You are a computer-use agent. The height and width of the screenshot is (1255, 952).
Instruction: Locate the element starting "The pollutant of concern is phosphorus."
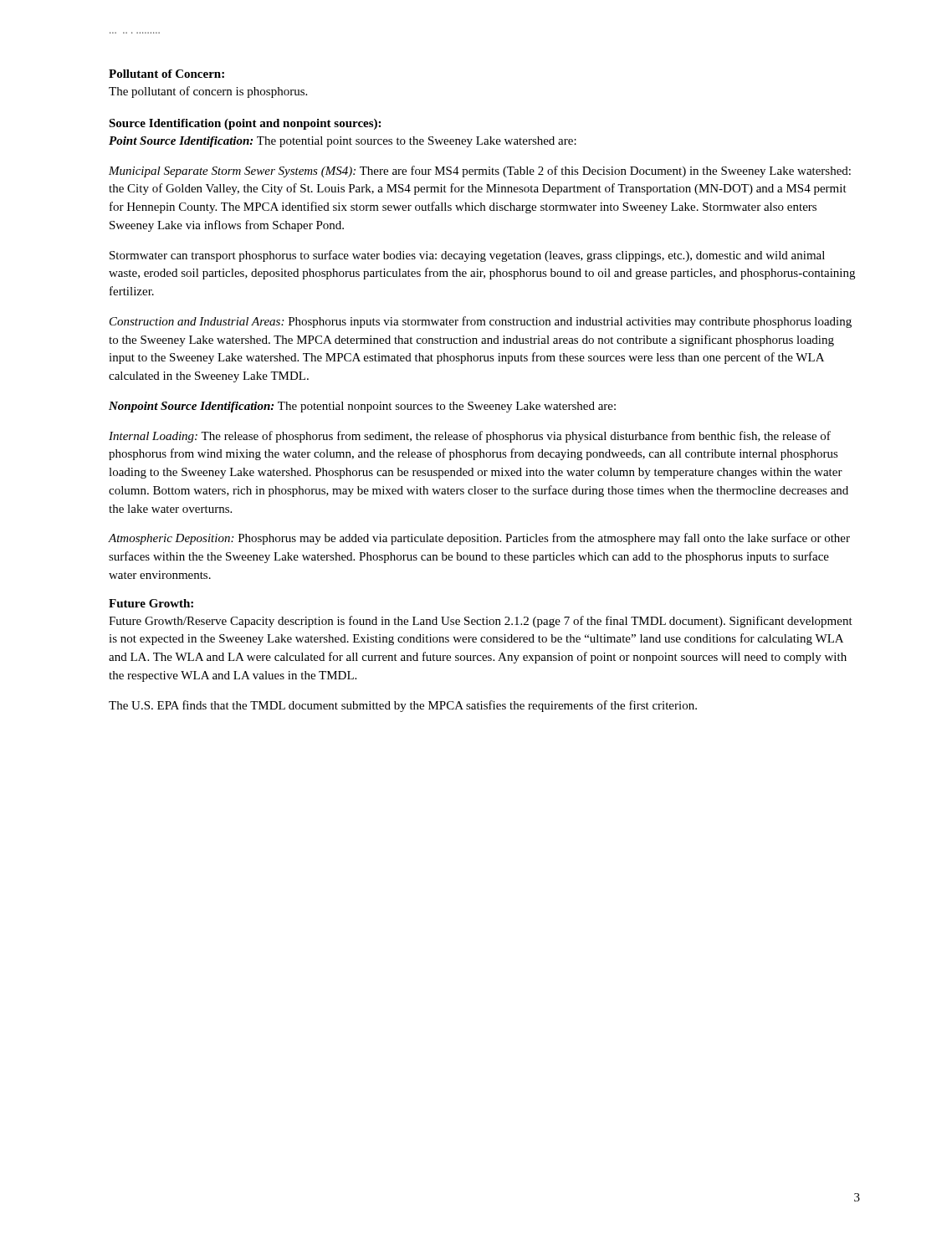pyautogui.click(x=208, y=91)
